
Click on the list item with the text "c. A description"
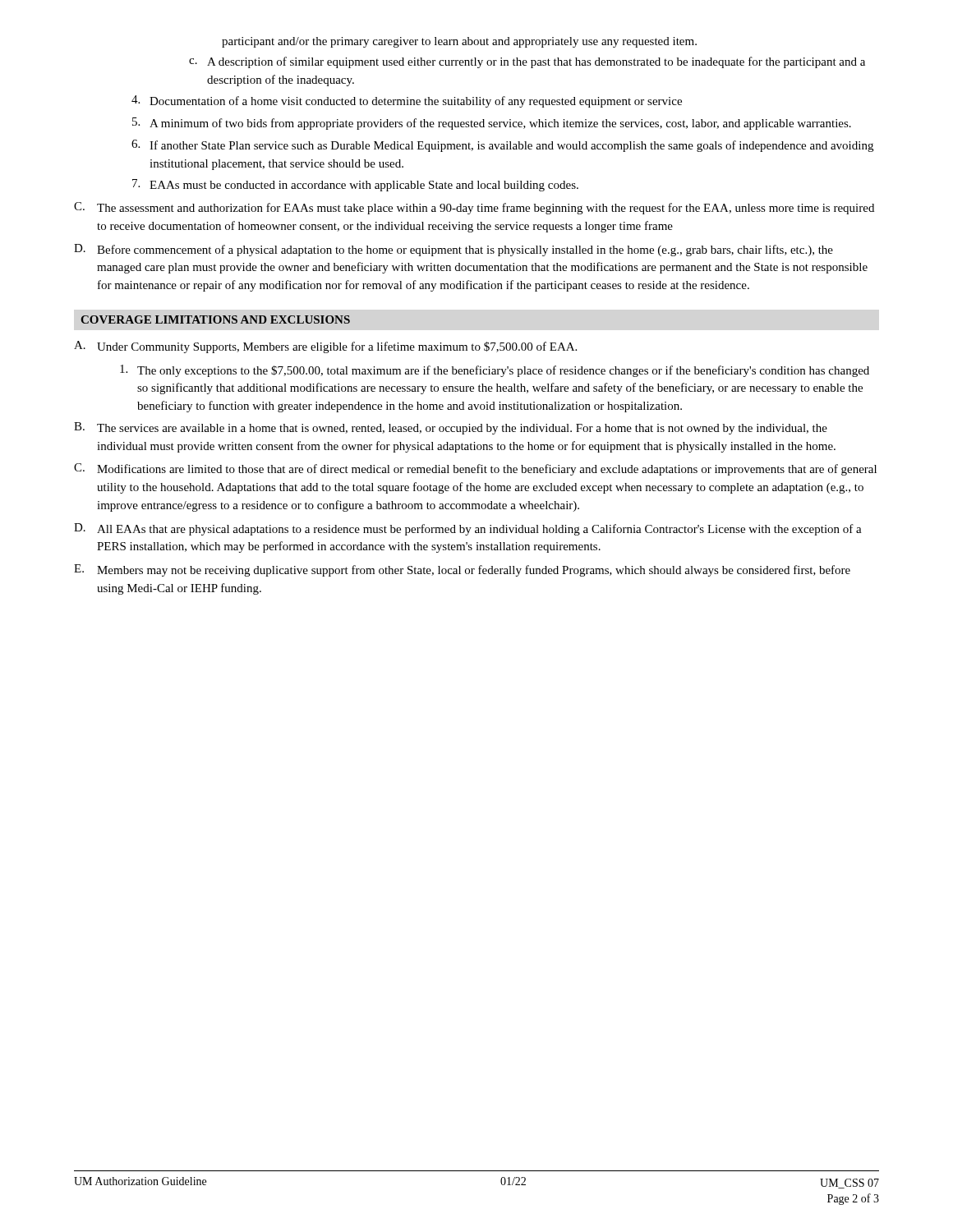pos(476,71)
